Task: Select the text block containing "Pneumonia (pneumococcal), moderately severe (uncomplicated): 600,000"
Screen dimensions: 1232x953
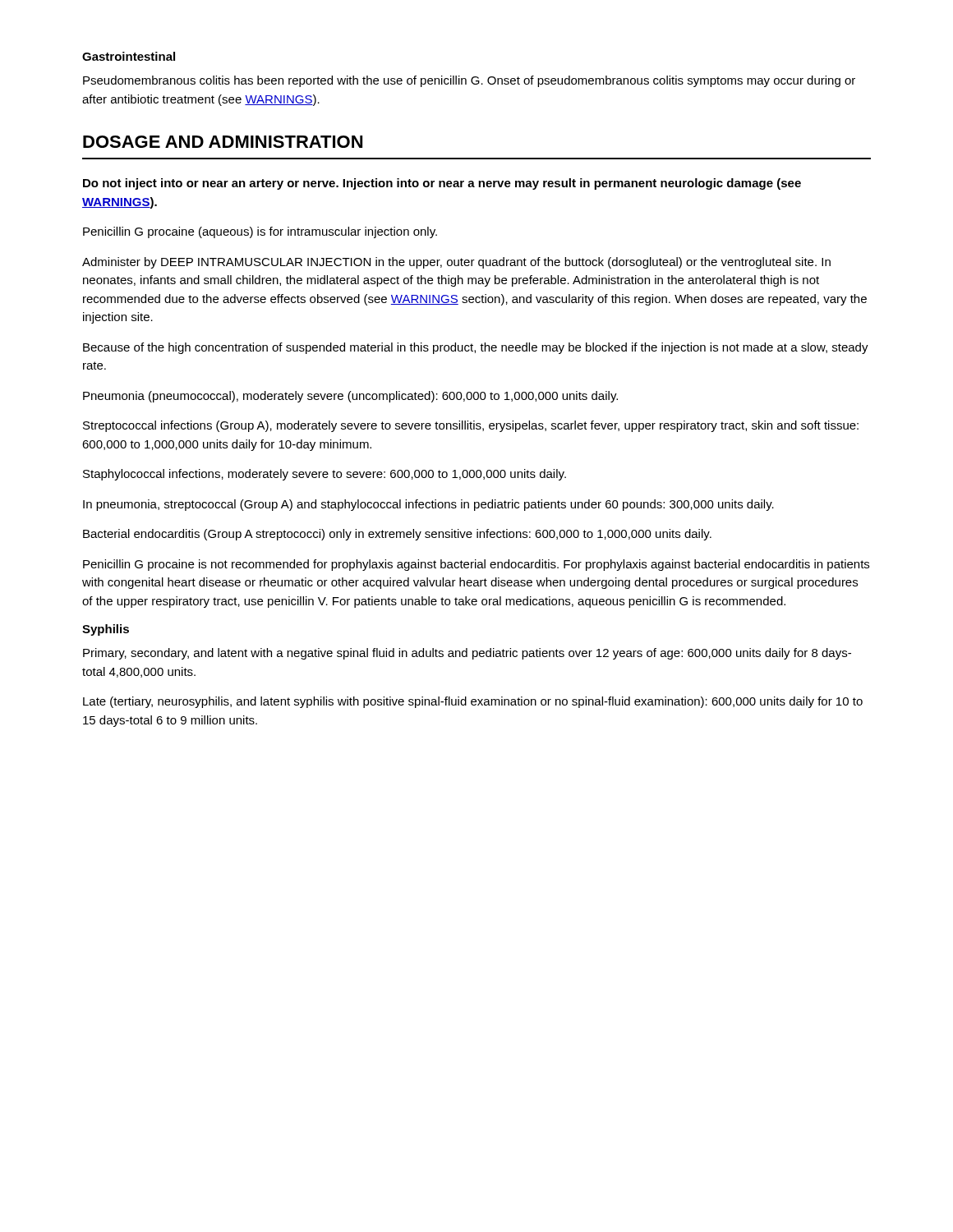Action: (351, 395)
